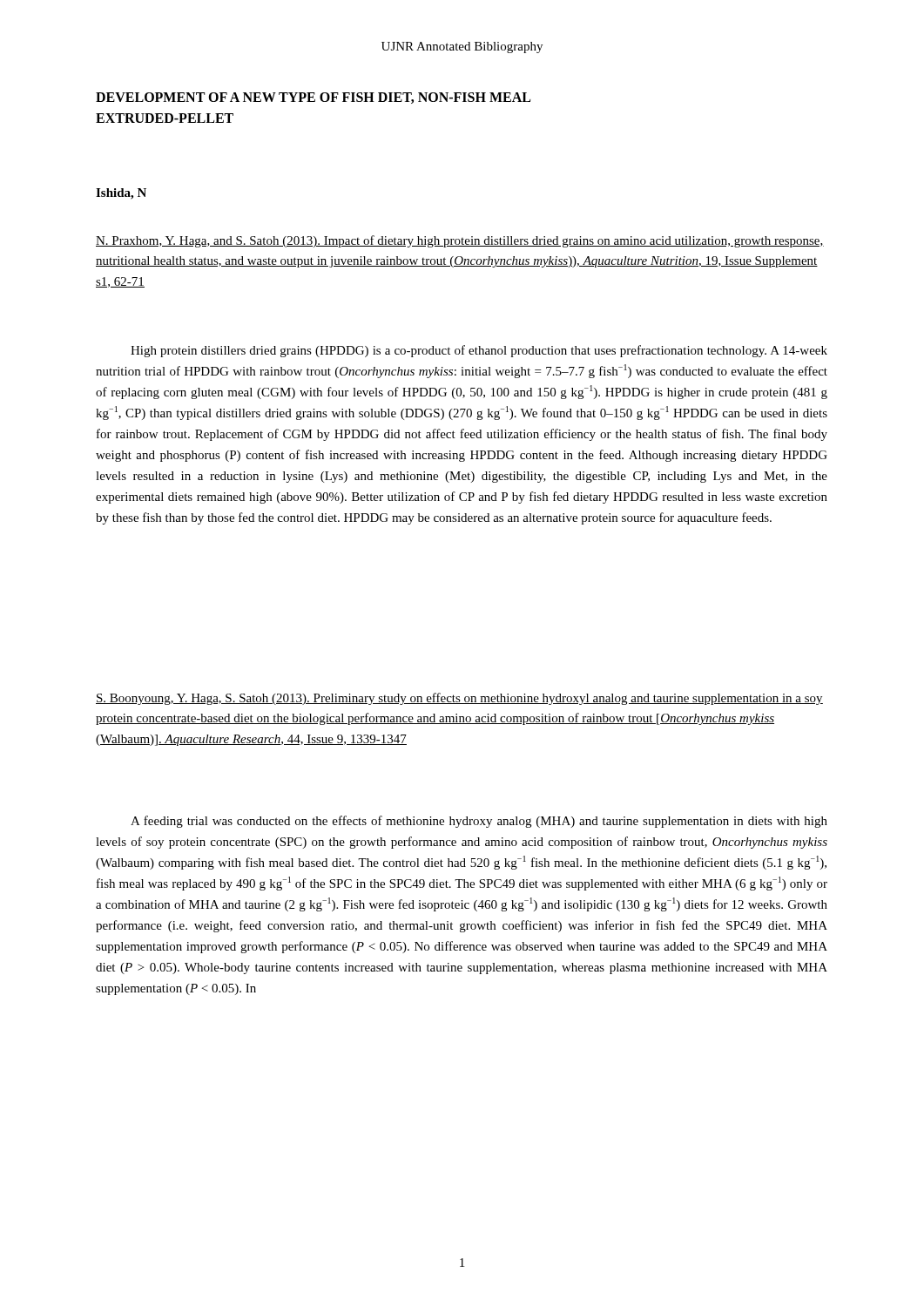Select the section header
This screenshot has width=924, height=1307.
tap(462, 193)
